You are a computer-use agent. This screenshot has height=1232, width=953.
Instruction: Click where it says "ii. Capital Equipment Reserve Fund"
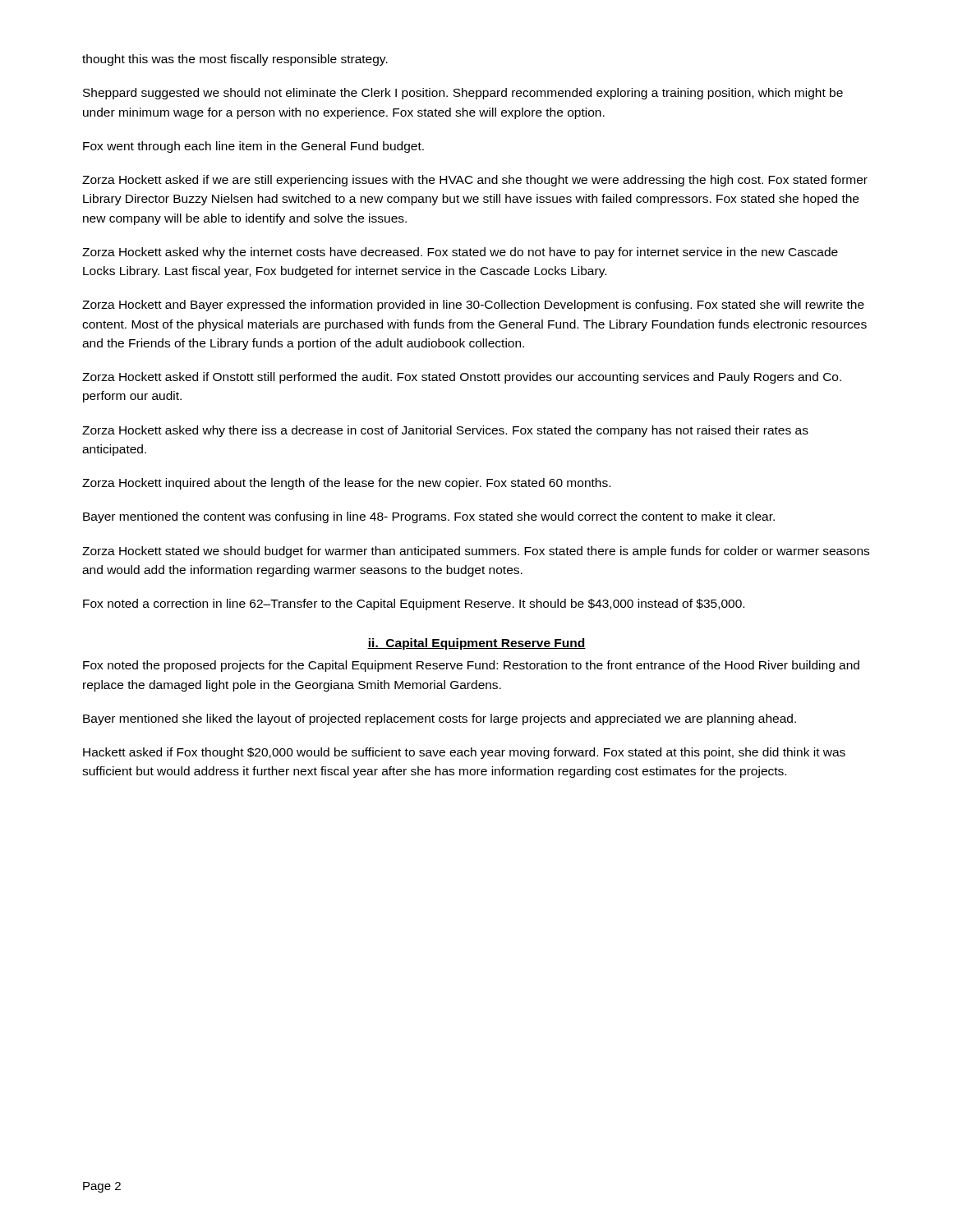[476, 643]
